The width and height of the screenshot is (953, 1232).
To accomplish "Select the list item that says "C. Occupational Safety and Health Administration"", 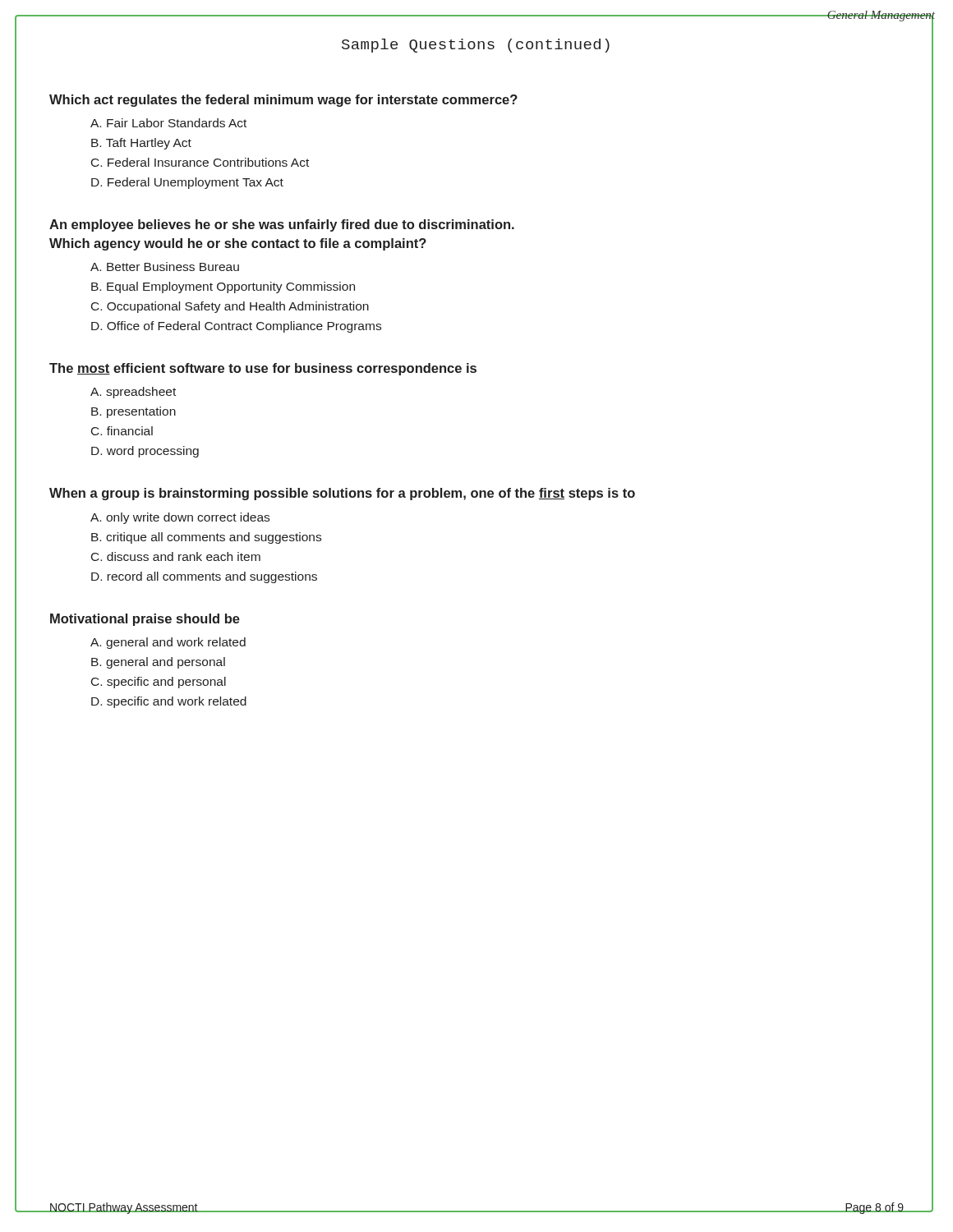I will tap(230, 306).
